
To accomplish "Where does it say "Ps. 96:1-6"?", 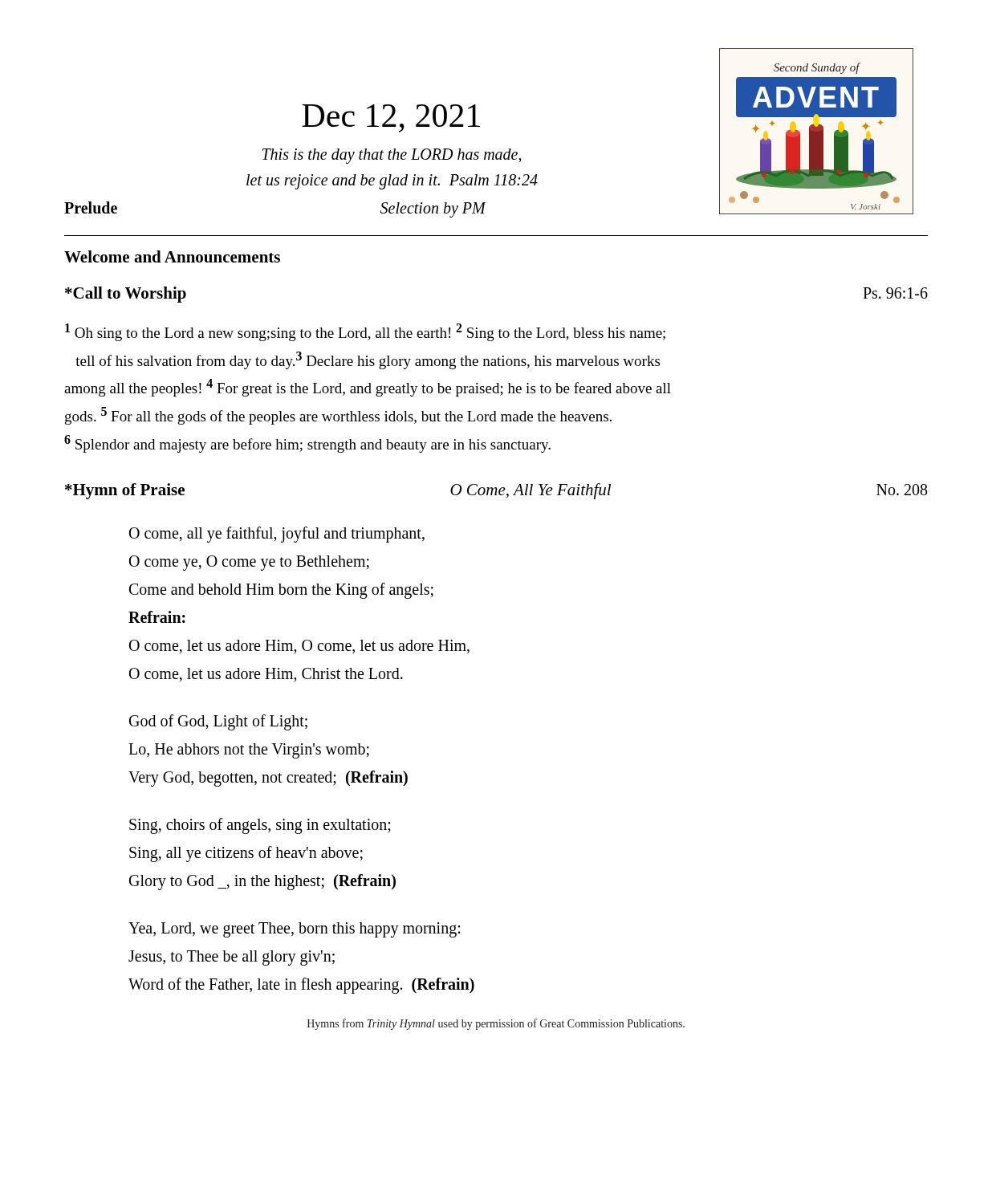I will click(895, 293).
